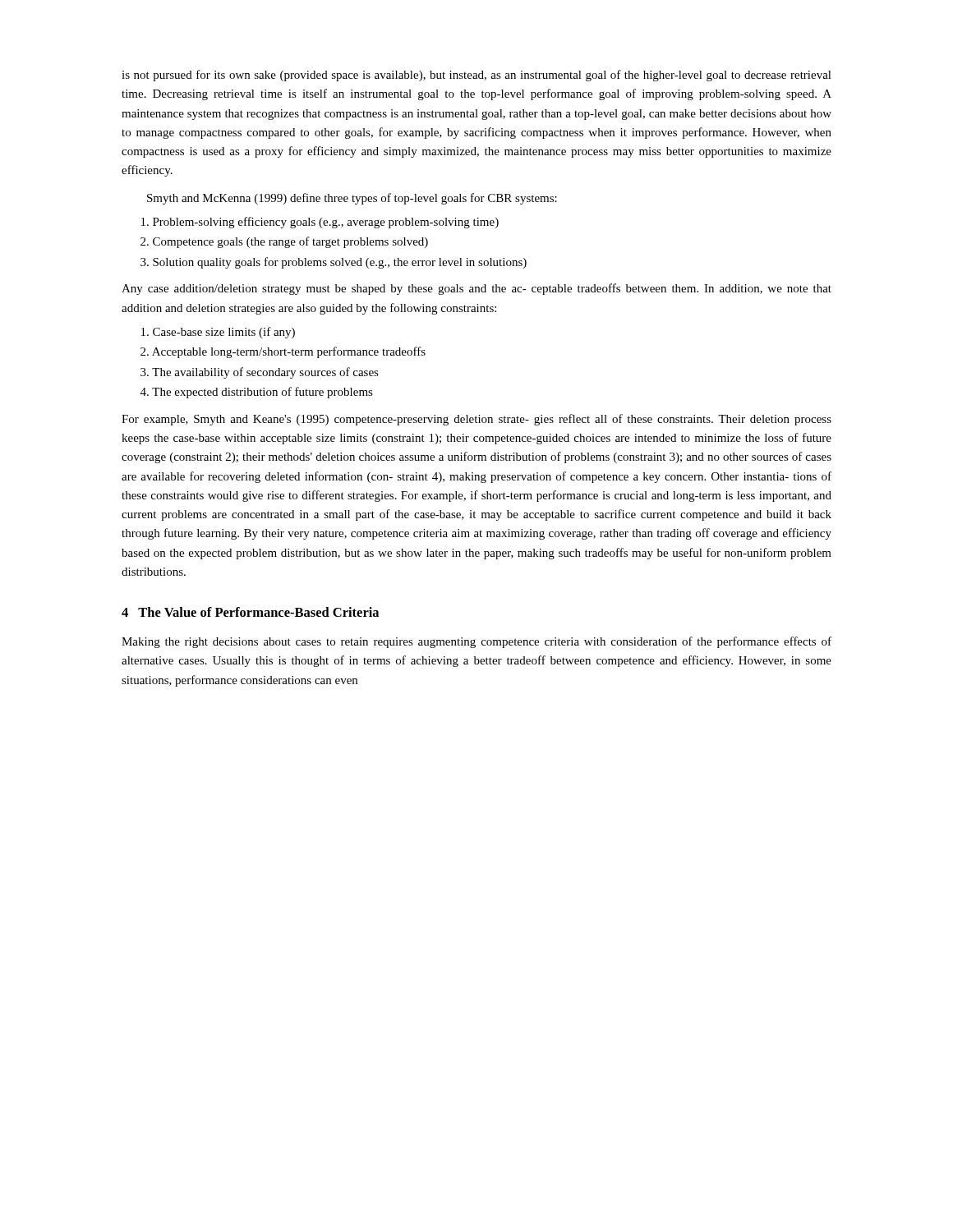Select the region starting "Any case addition/deletion strategy must"

click(x=476, y=299)
